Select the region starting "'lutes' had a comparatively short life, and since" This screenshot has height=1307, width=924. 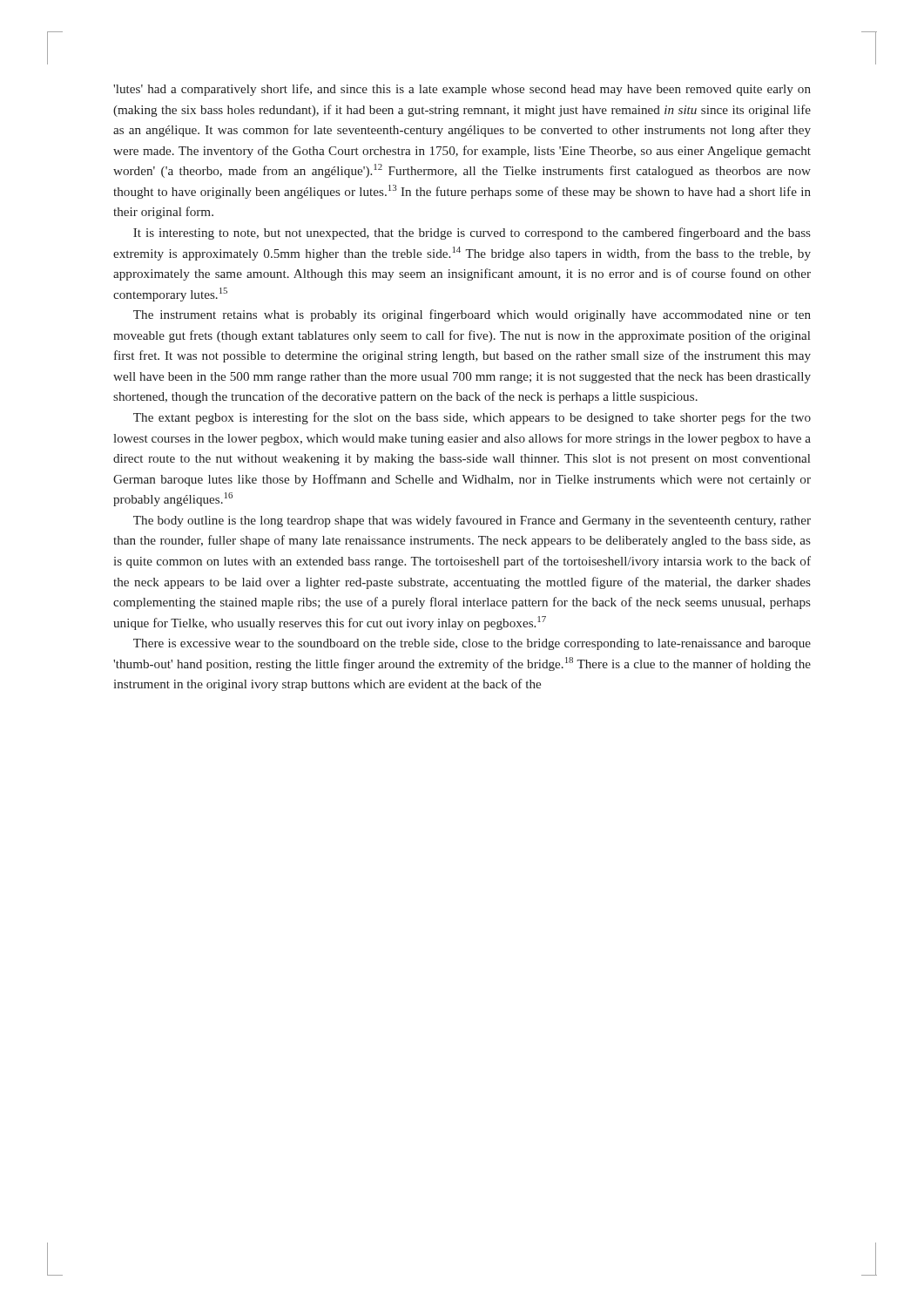pyautogui.click(x=462, y=150)
